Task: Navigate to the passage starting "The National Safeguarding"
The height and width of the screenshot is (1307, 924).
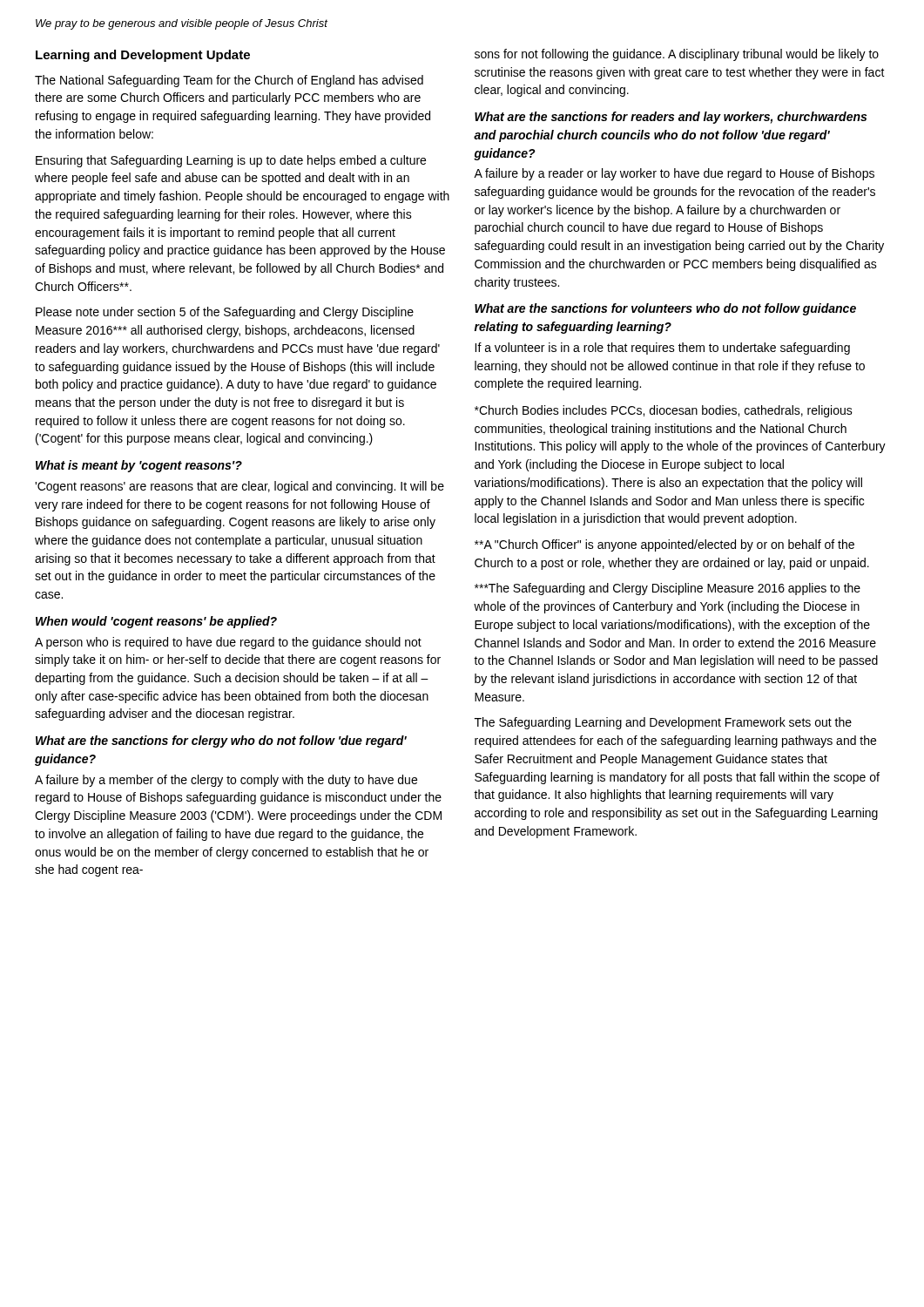Action: point(242,260)
